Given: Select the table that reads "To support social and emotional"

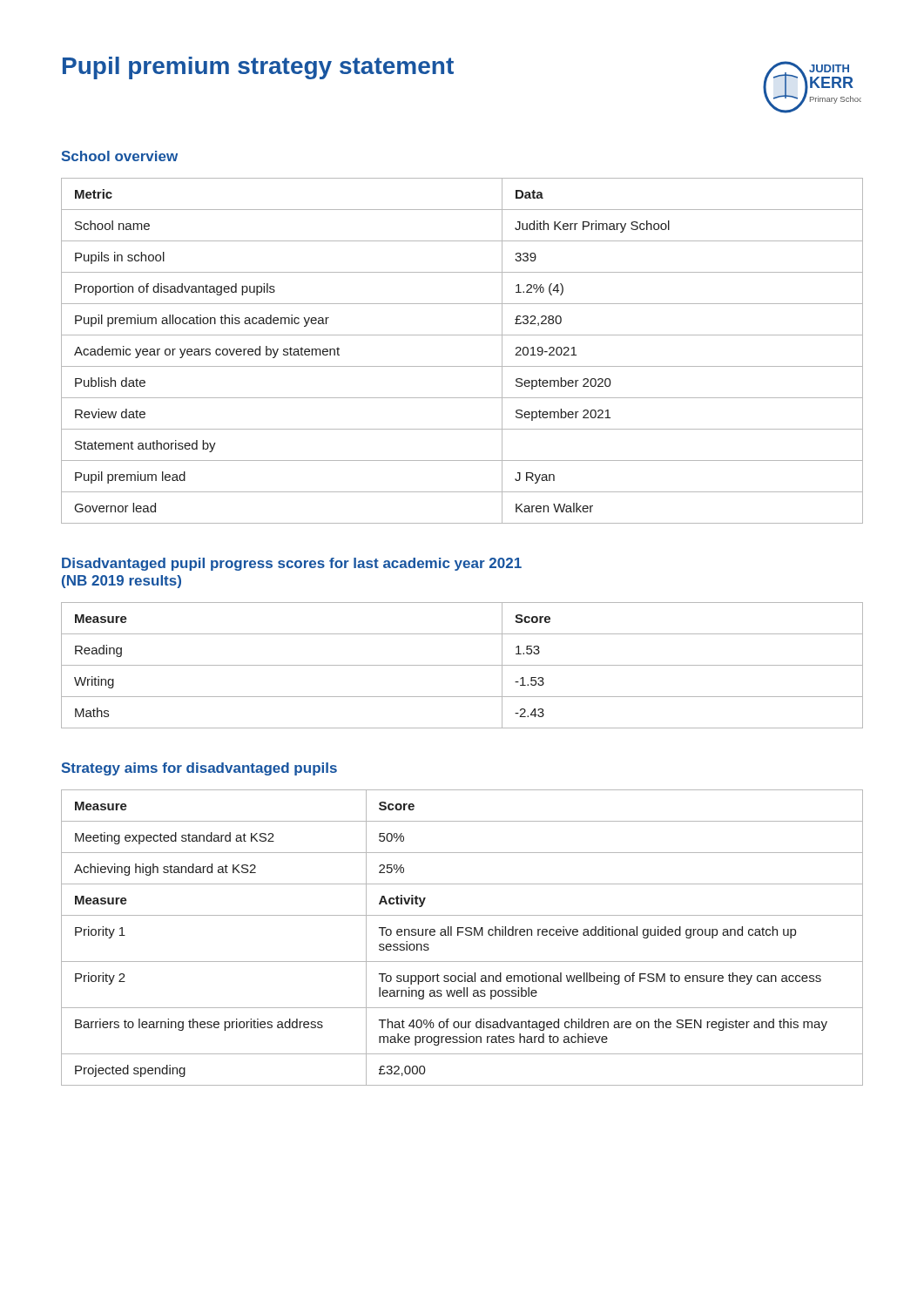Looking at the screenshot, I should tap(462, 938).
